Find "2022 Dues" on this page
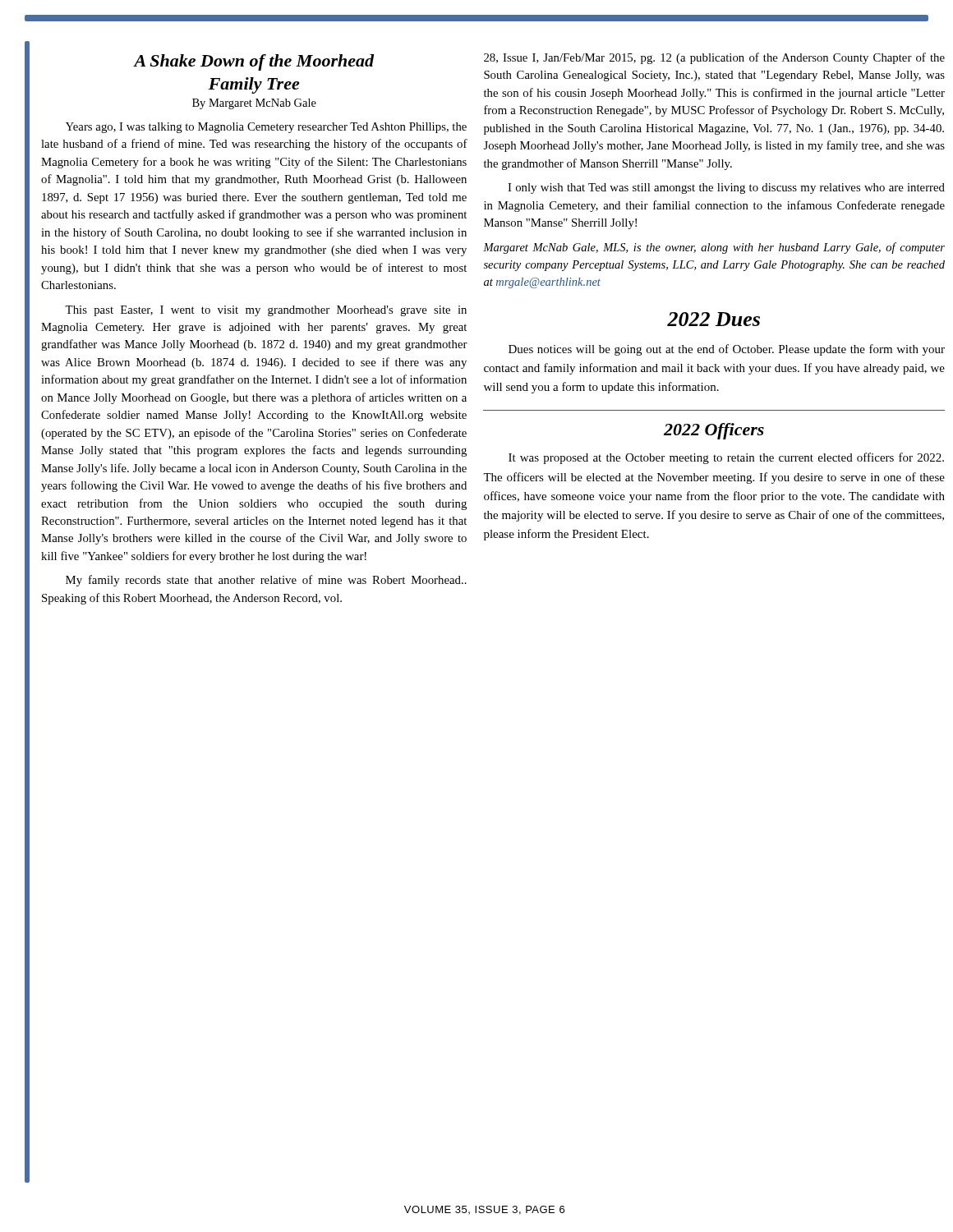The height and width of the screenshot is (1232, 953). tap(714, 319)
